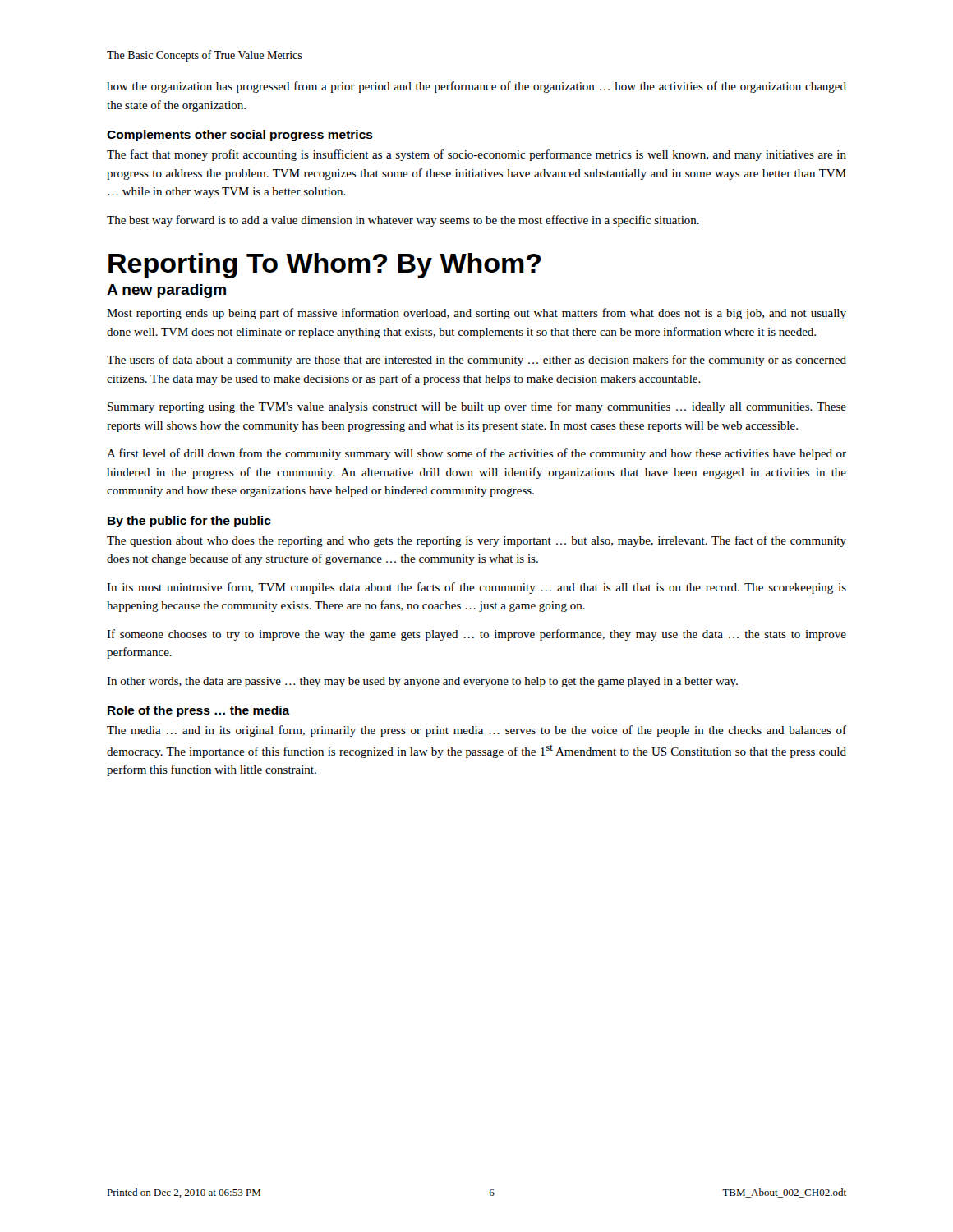Locate the block starting "Complements other social progress"
This screenshot has width=953, height=1232.
[240, 134]
